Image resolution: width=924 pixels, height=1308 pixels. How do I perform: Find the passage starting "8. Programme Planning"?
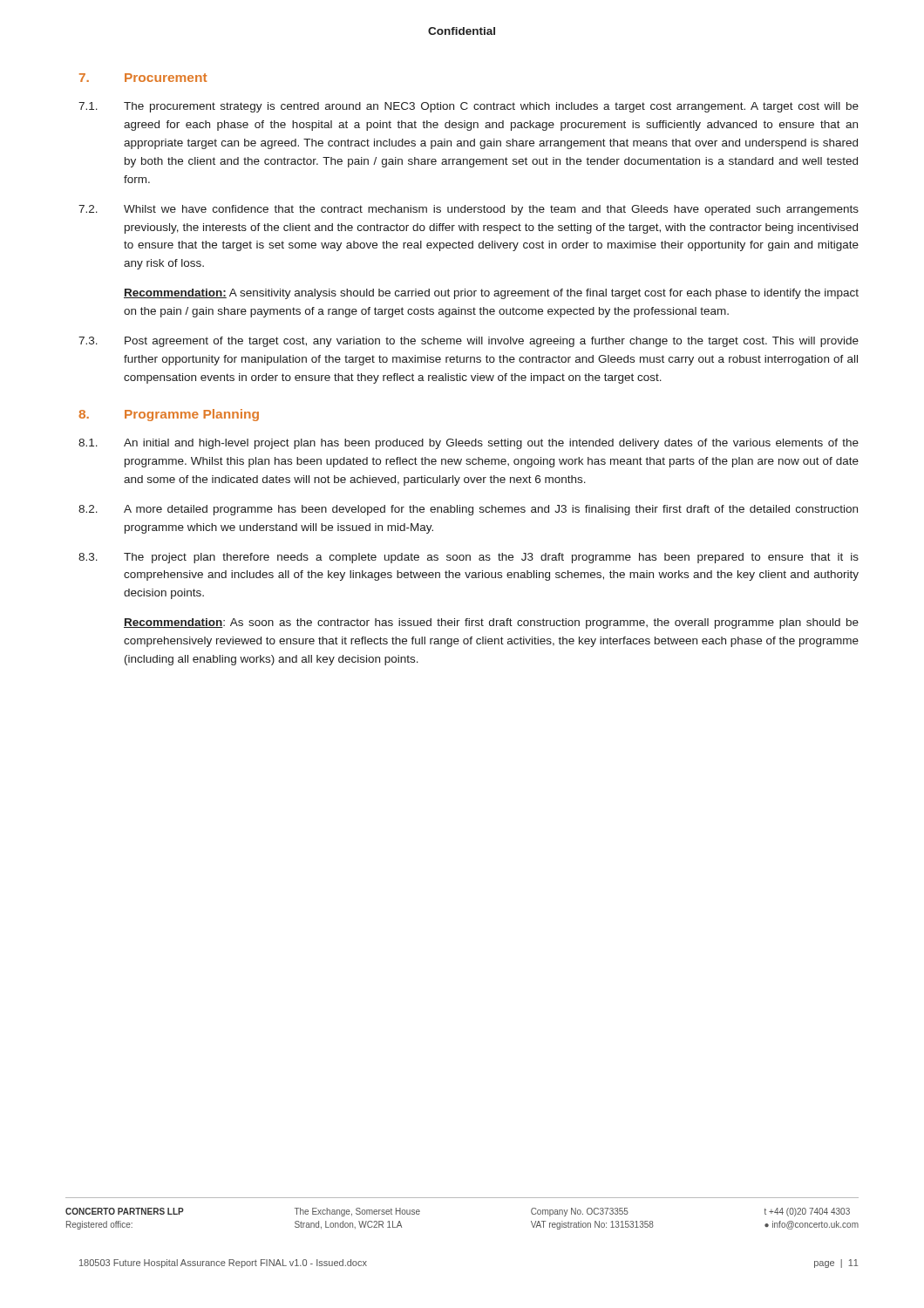pyautogui.click(x=169, y=414)
